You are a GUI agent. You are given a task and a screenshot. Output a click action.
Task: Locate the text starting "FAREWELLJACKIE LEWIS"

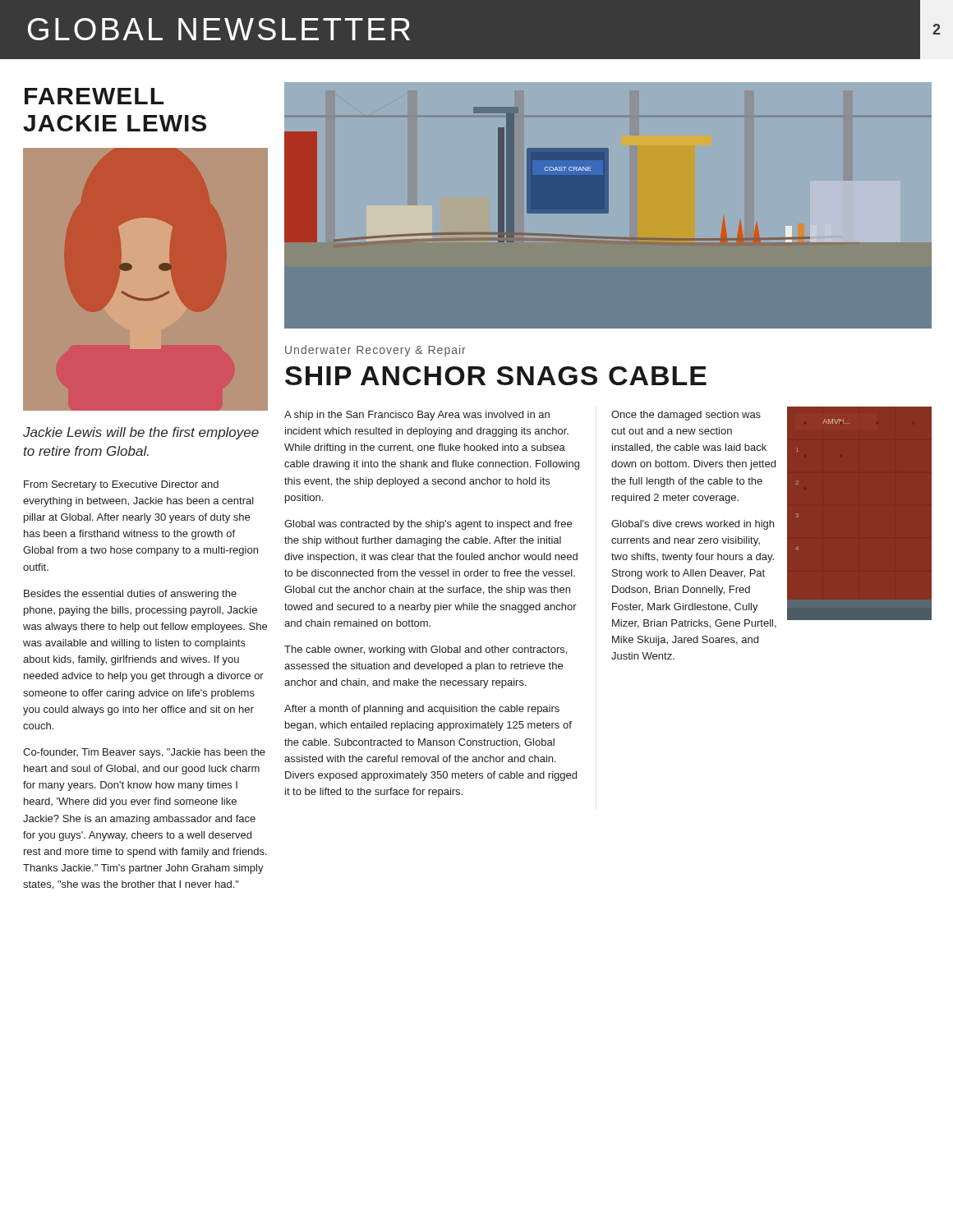coord(145,109)
